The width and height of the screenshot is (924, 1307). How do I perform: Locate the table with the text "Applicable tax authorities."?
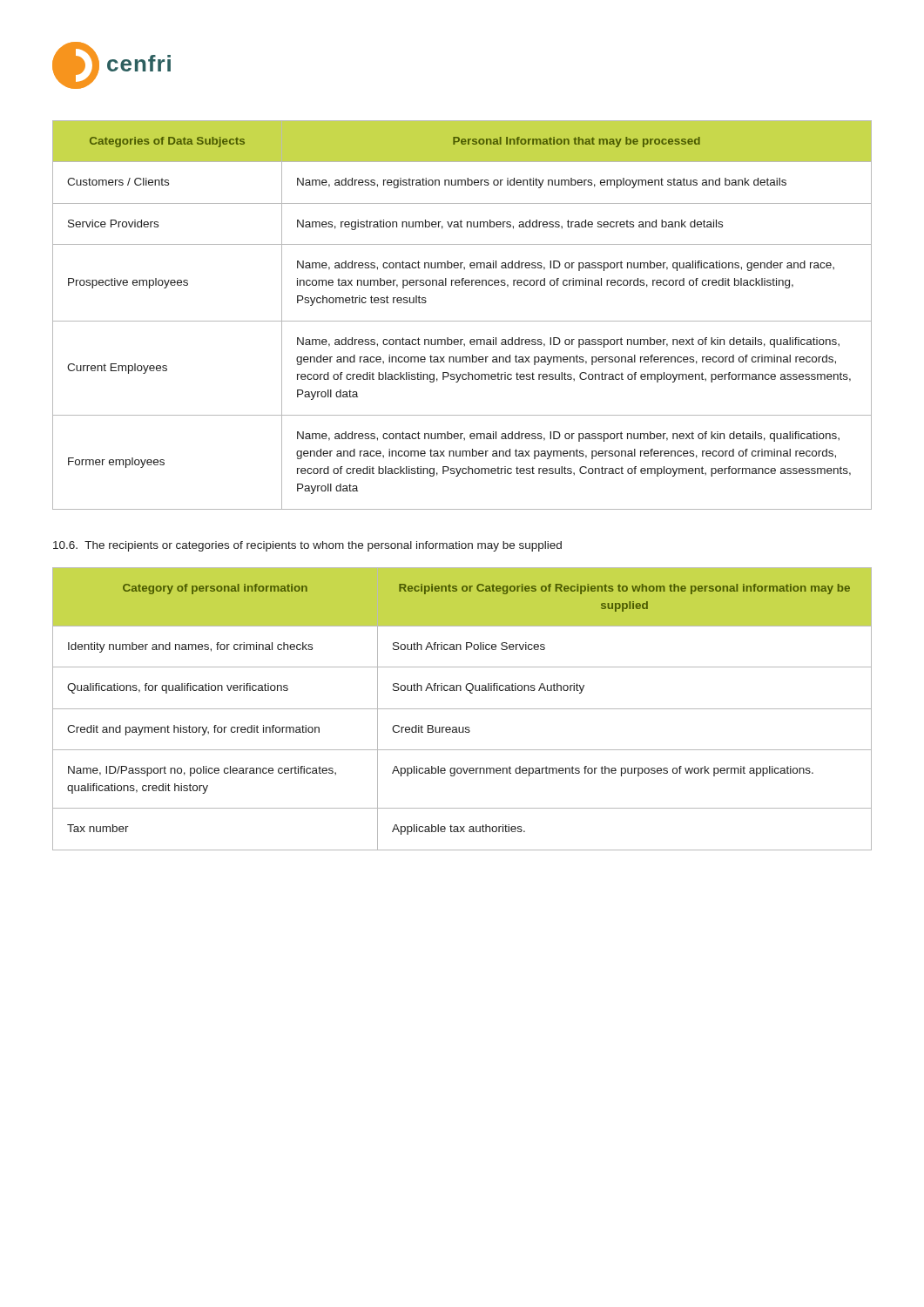pyautogui.click(x=462, y=708)
